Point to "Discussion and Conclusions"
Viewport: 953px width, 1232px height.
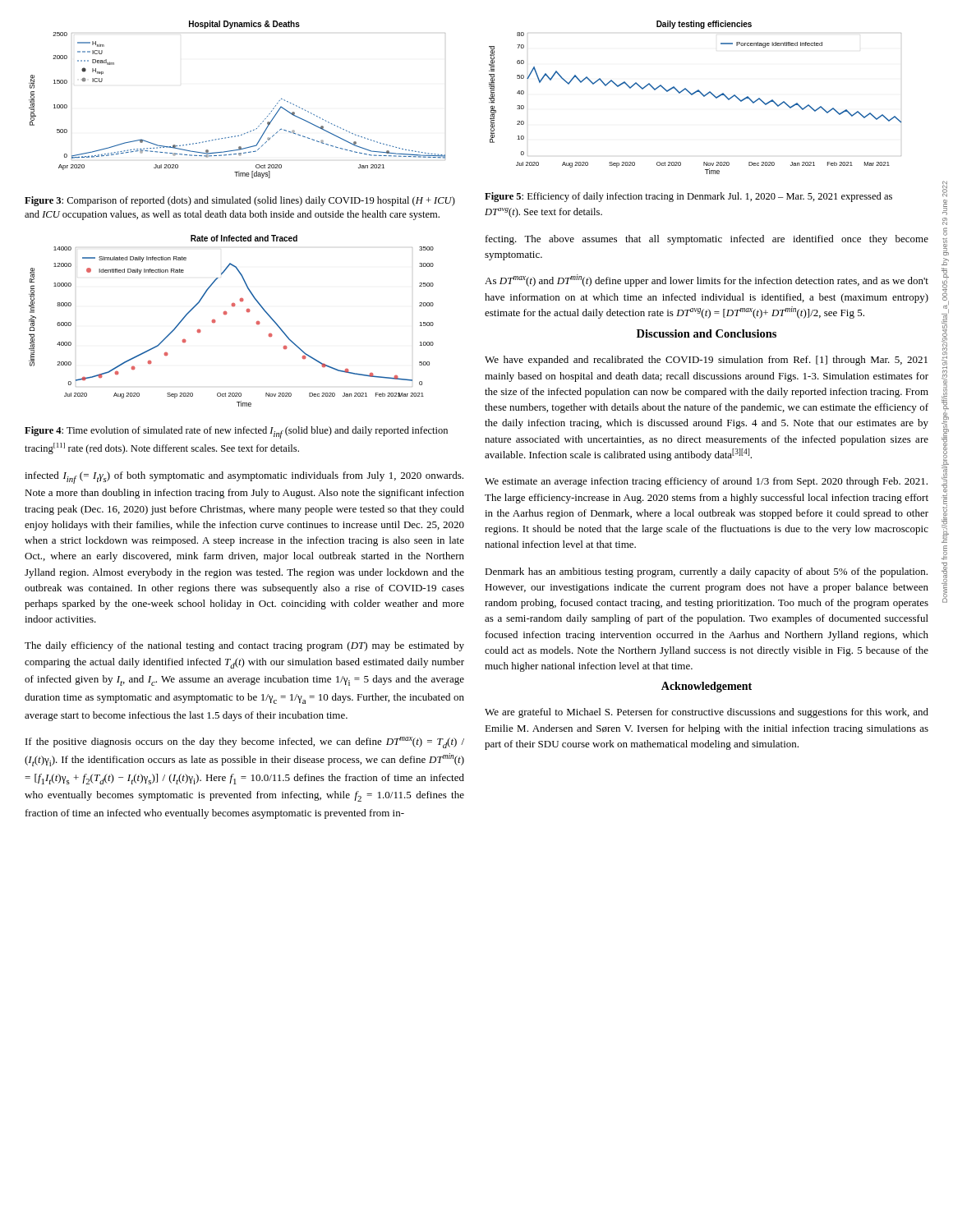click(707, 334)
